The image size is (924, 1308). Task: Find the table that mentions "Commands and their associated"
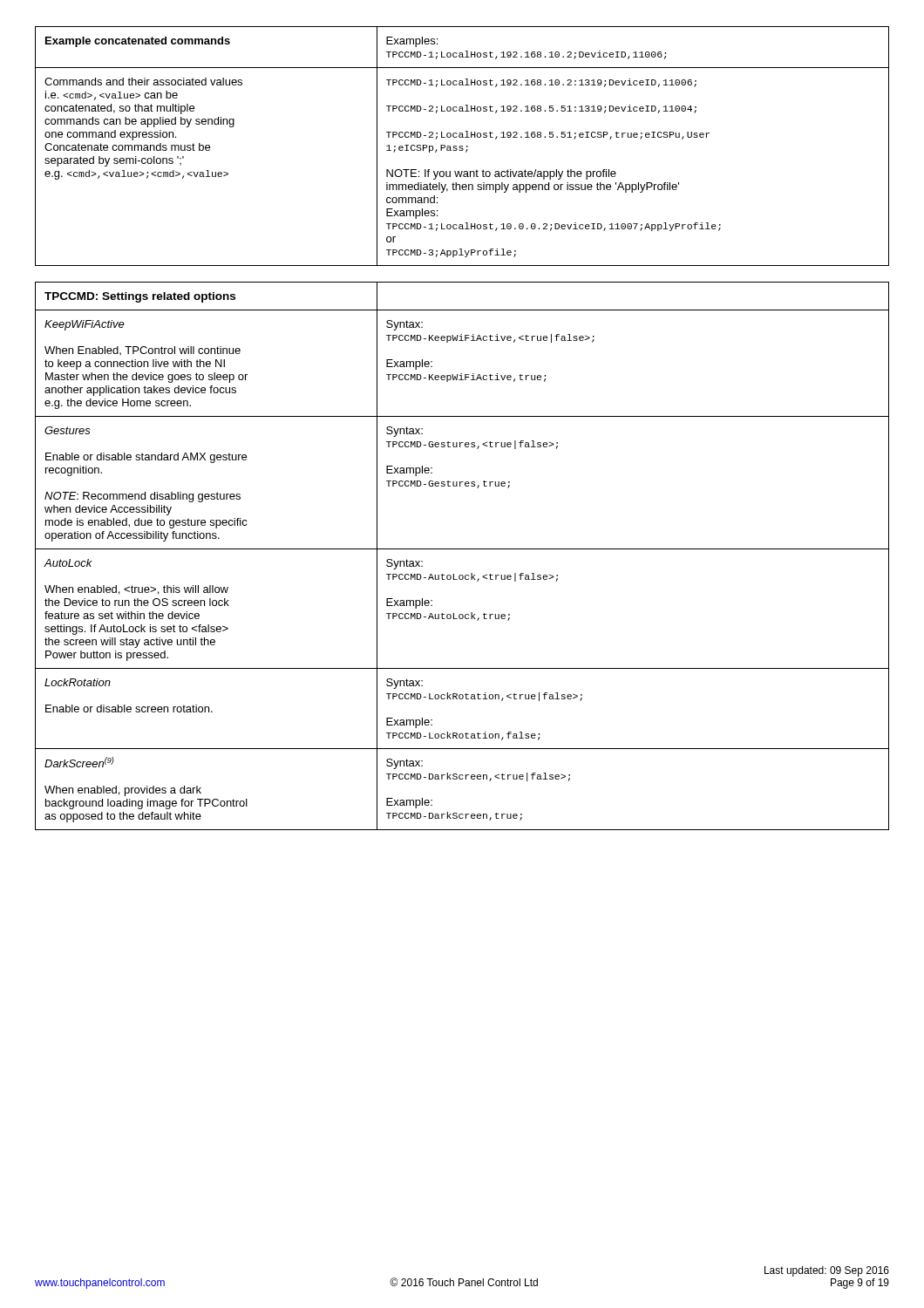pyautogui.click(x=462, y=146)
